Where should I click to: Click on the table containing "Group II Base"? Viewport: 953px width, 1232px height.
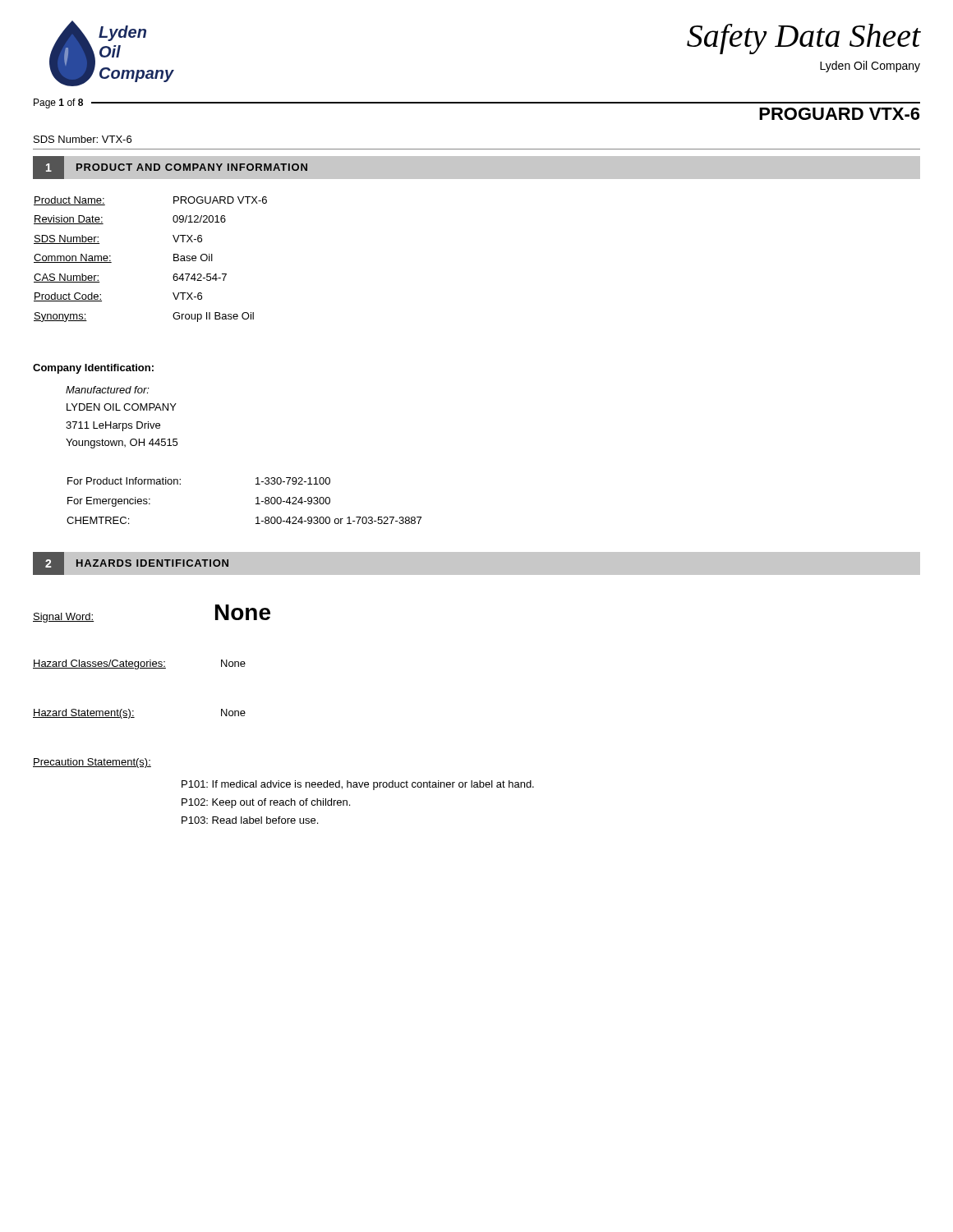click(x=476, y=258)
